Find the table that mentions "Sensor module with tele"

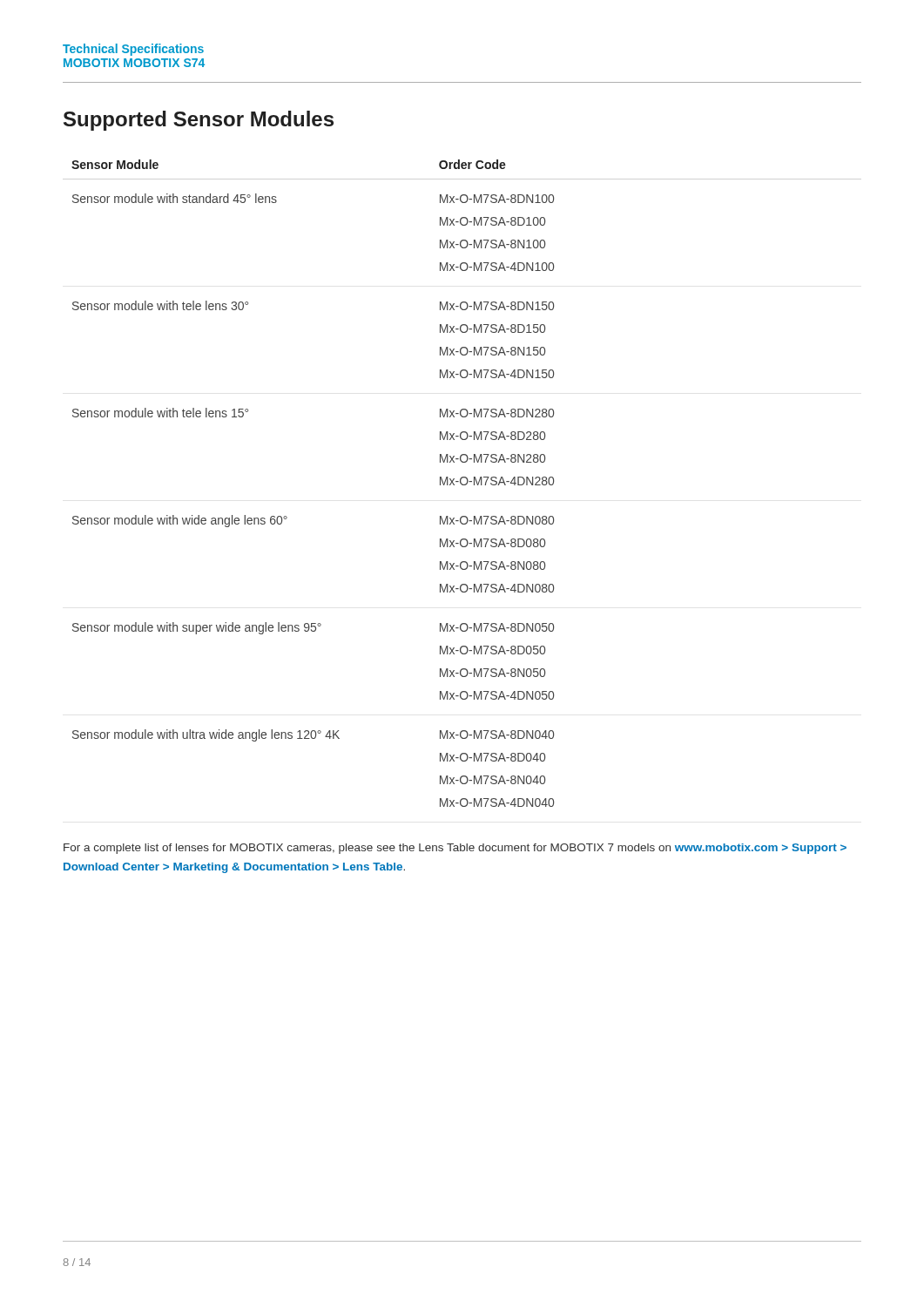coord(462,487)
